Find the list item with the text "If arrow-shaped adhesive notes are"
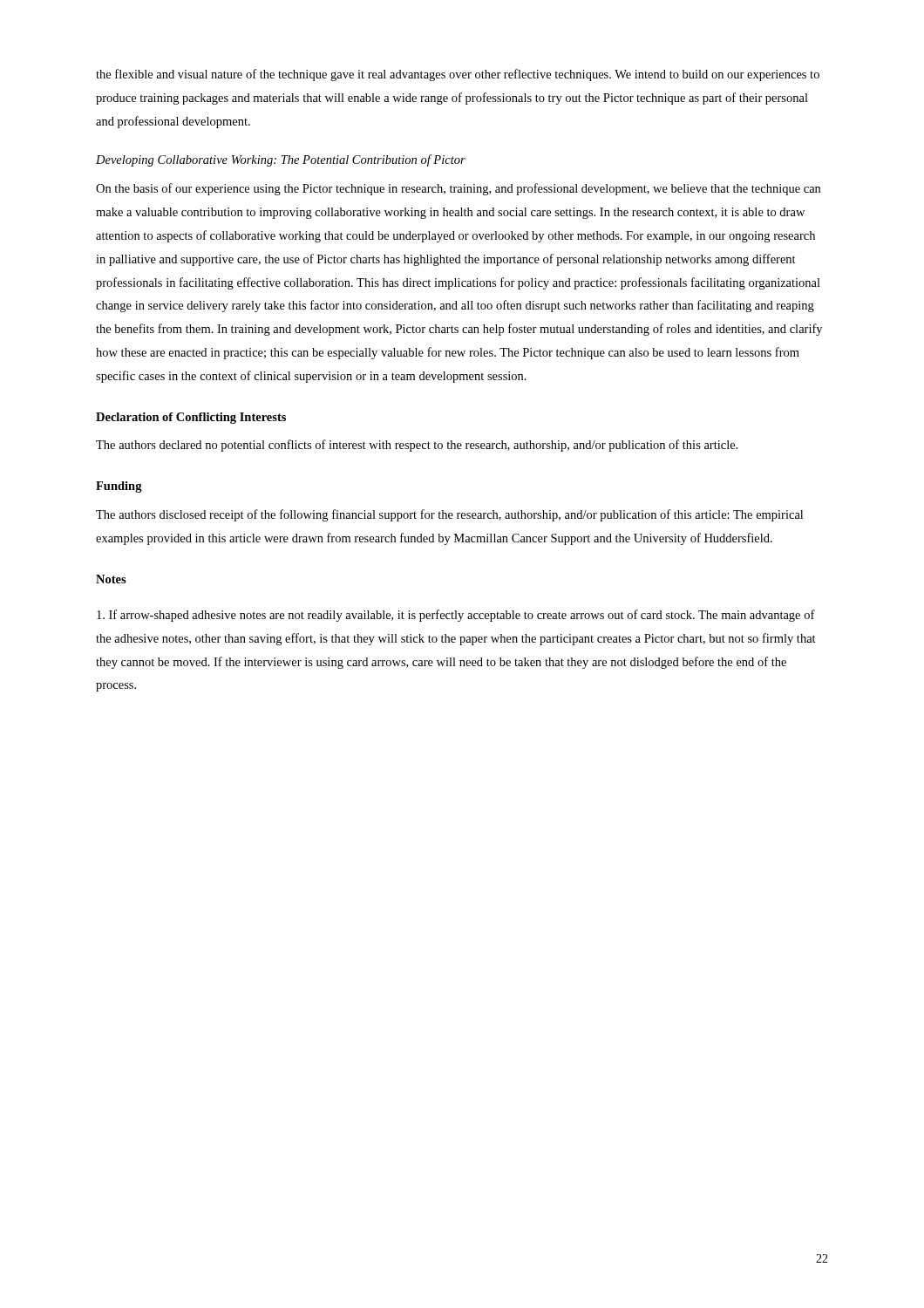 [x=462, y=650]
